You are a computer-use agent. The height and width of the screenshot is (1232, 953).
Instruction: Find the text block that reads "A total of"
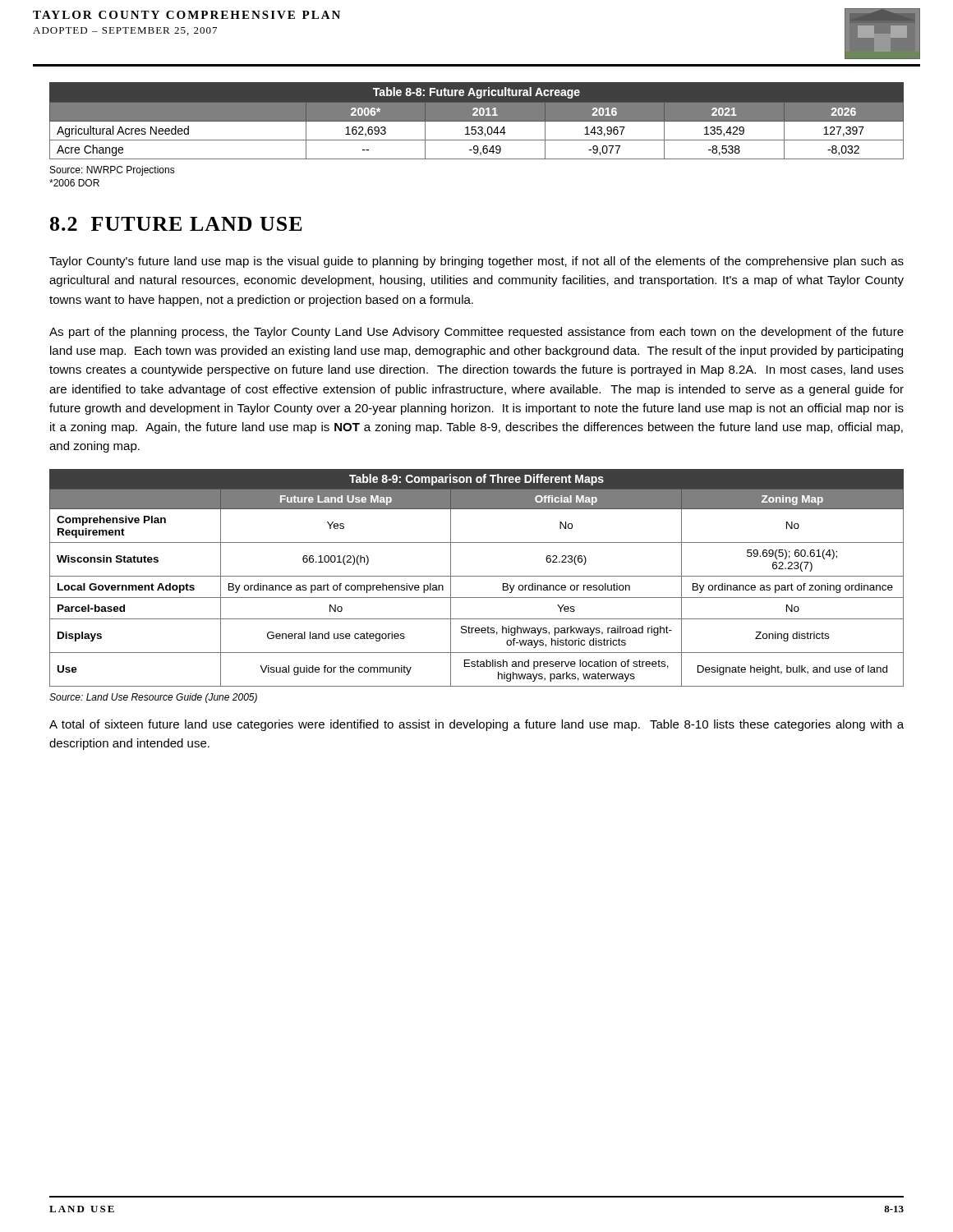click(476, 733)
